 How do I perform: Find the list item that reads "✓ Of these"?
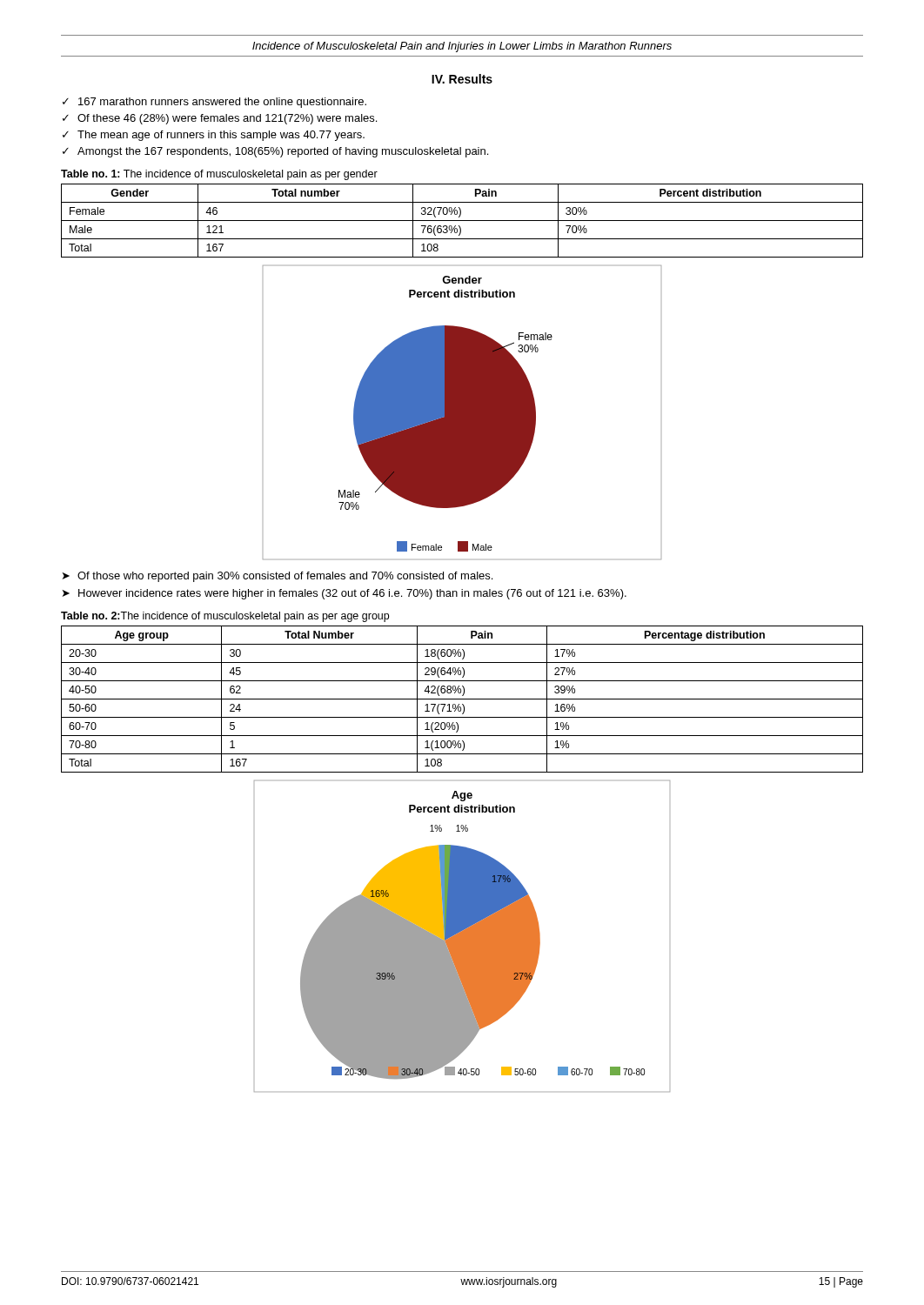[x=219, y=118]
